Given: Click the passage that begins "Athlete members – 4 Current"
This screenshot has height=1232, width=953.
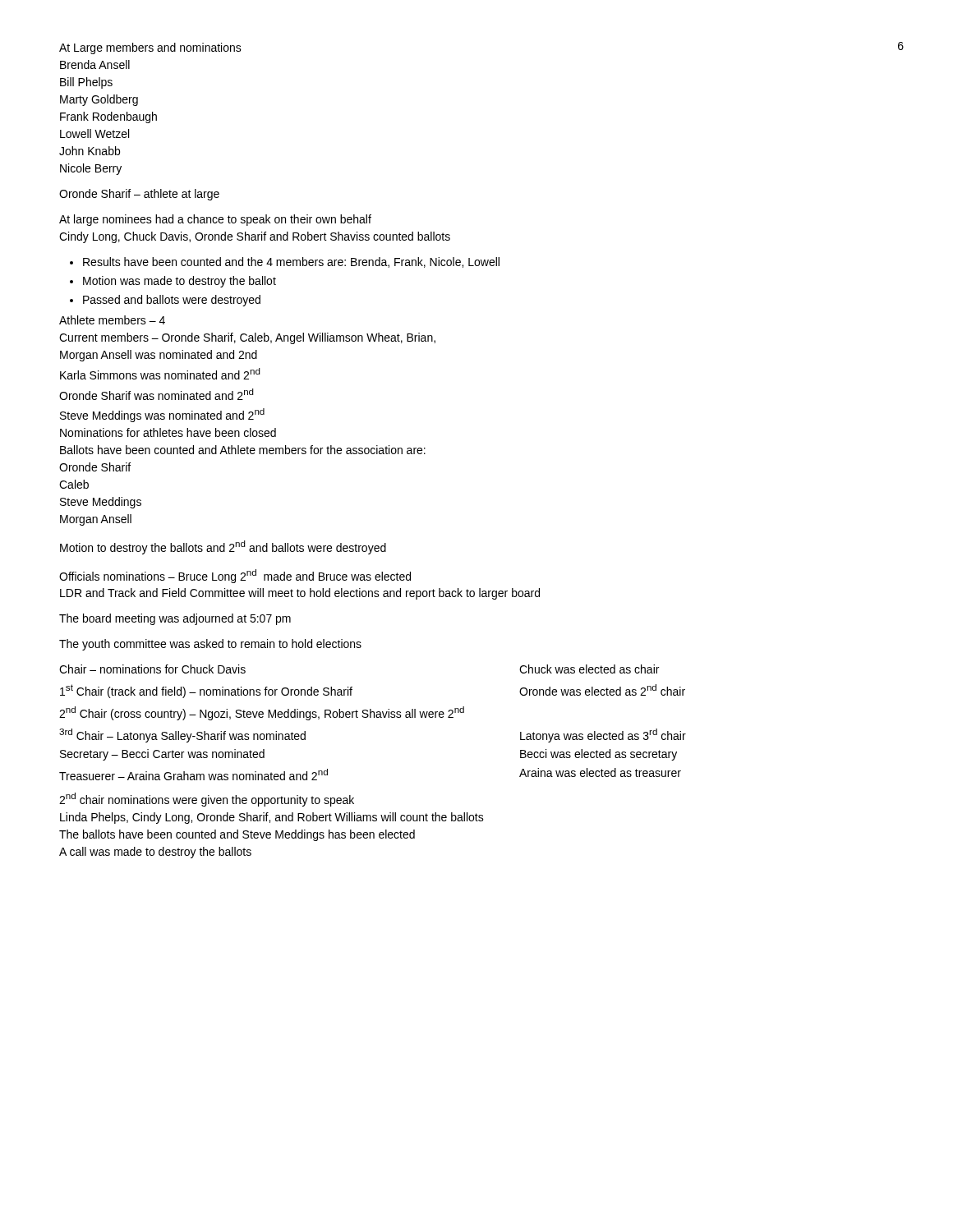Looking at the screenshot, I should [x=248, y=420].
